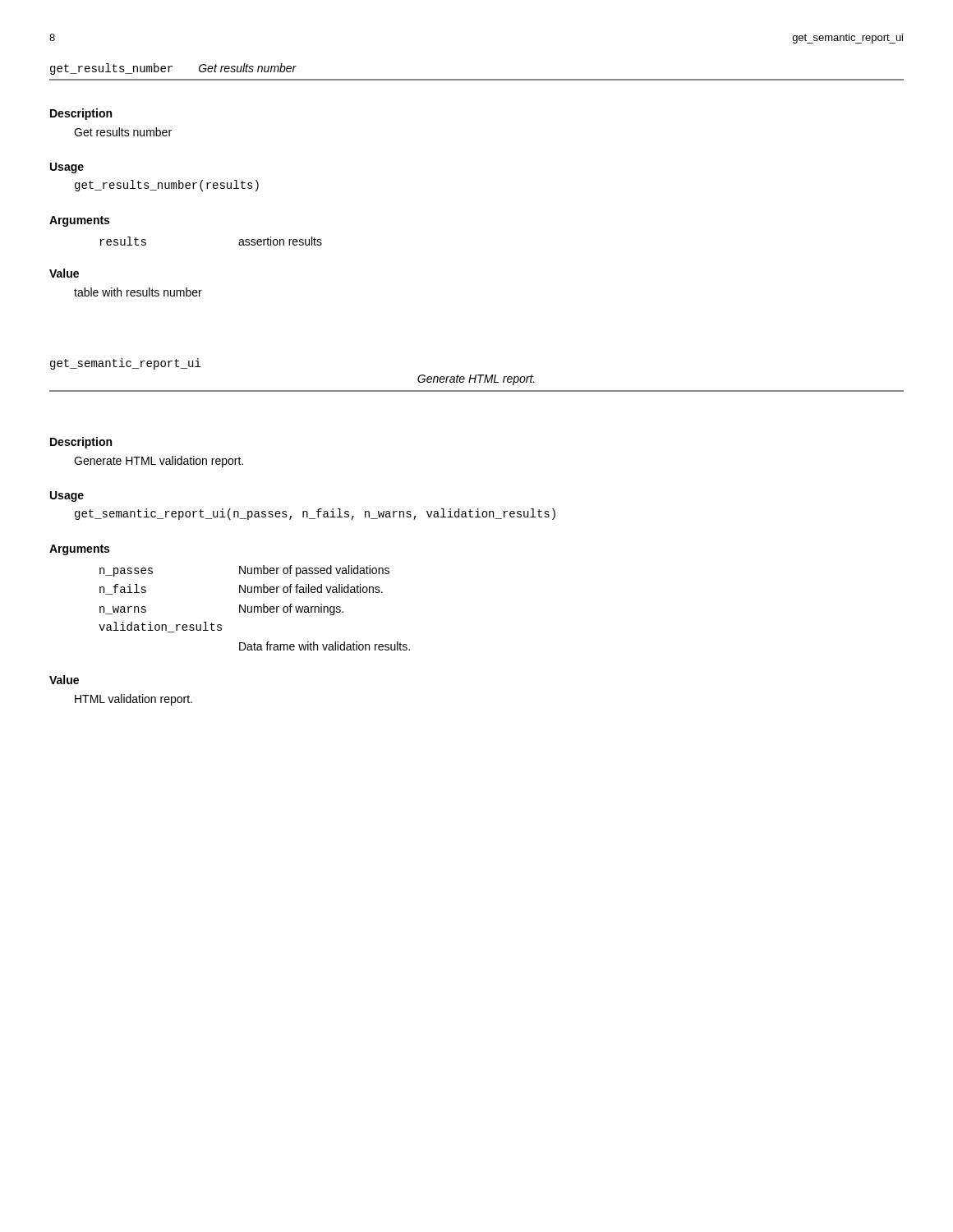
Task: Find the section header that reads "get_semantic_report_ui Generate HTML report."
Action: 476,375
